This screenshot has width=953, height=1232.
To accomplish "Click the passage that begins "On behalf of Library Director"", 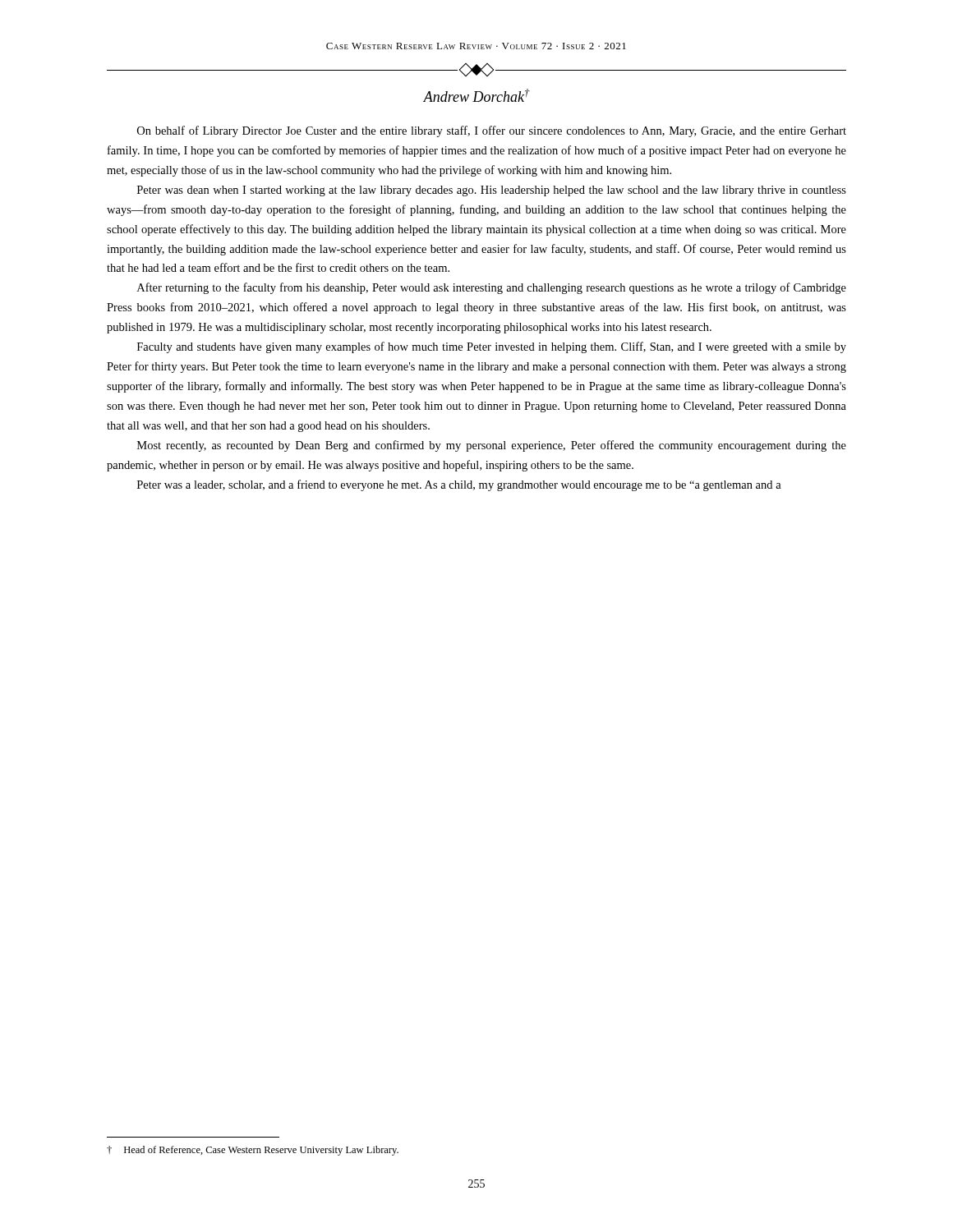I will [x=476, y=151].
